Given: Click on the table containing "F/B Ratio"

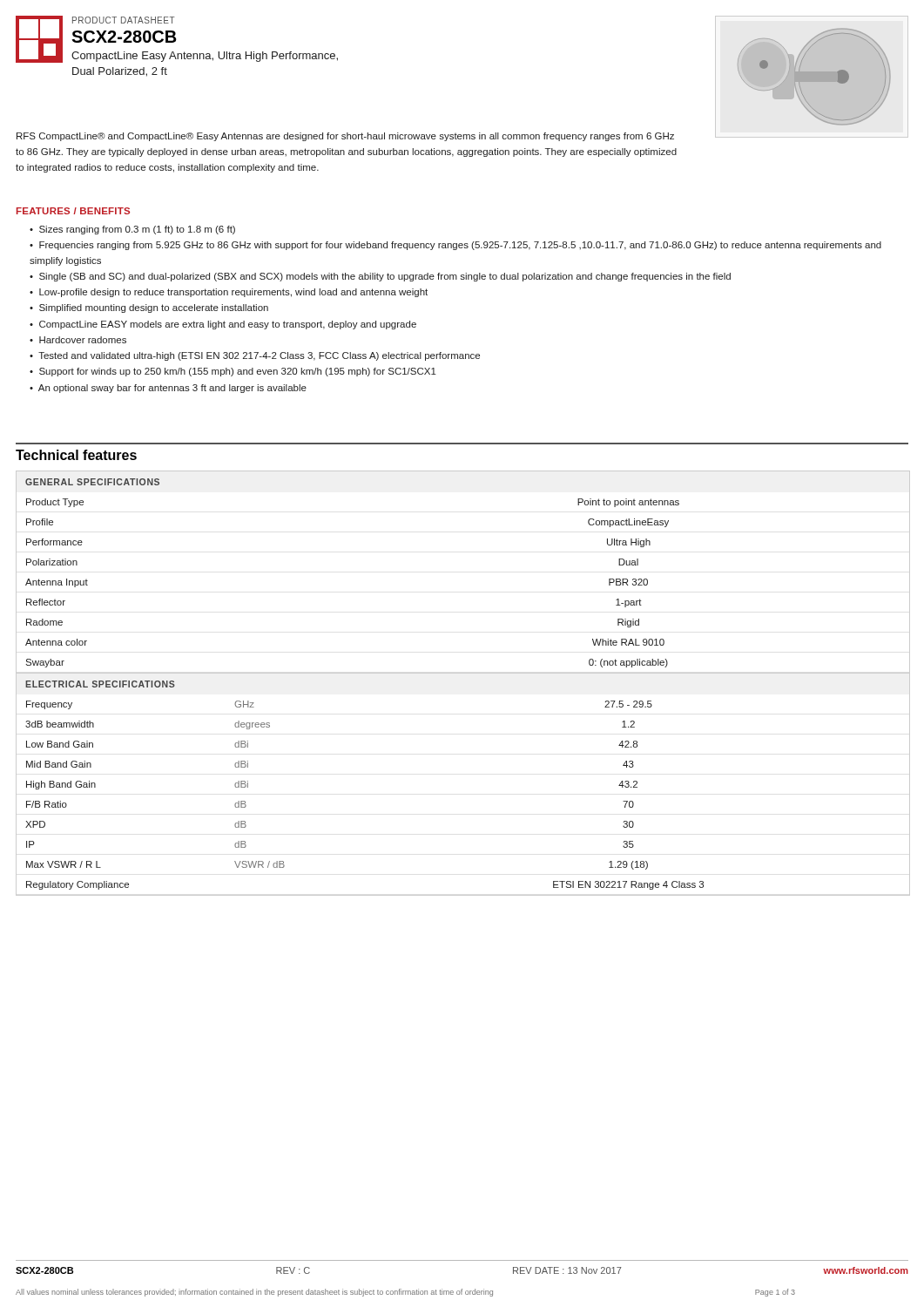Looking at the screenshot, I should pos(463,795).
